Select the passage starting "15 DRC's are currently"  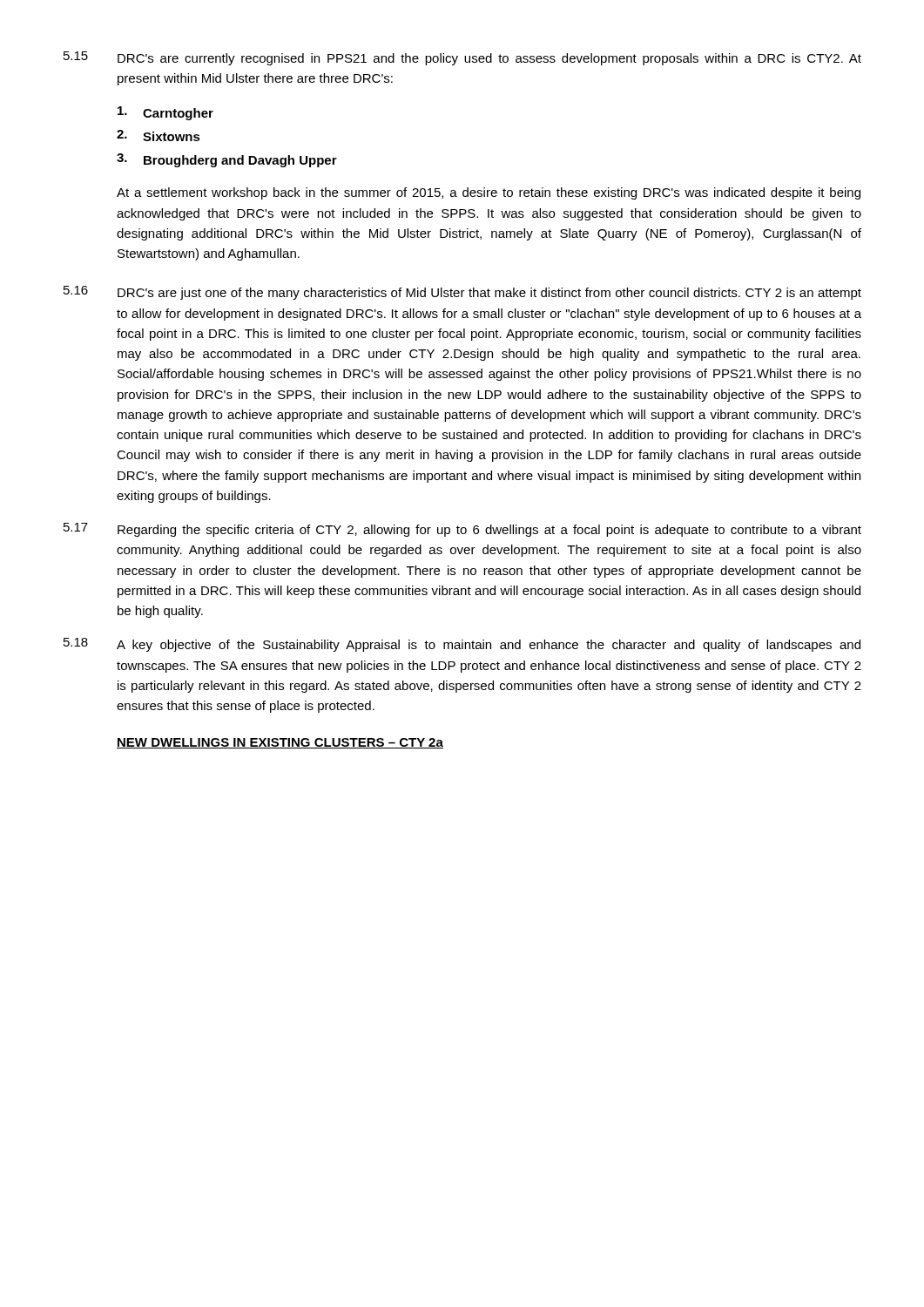462,68
